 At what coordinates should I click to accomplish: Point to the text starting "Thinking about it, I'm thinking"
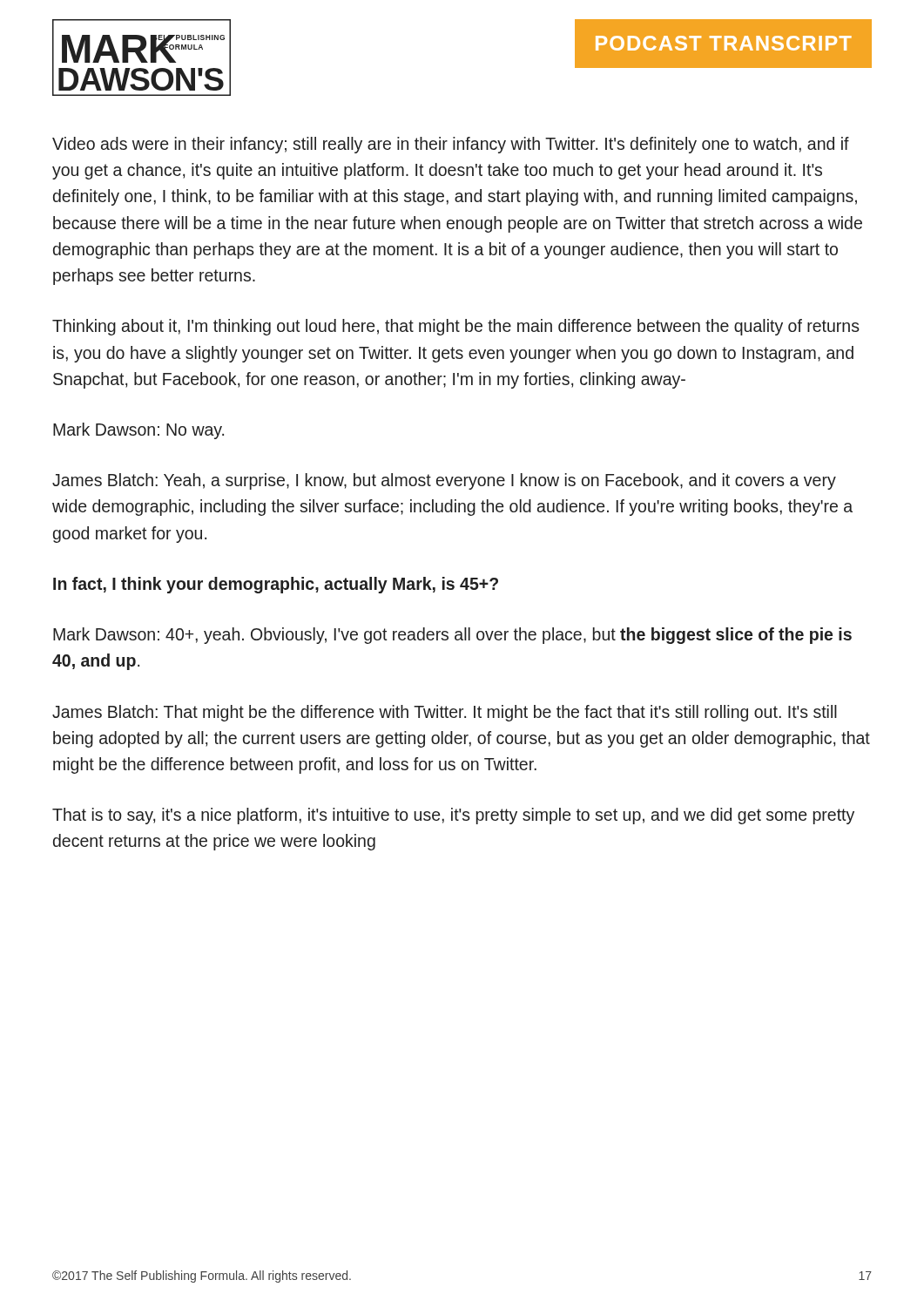456,352
